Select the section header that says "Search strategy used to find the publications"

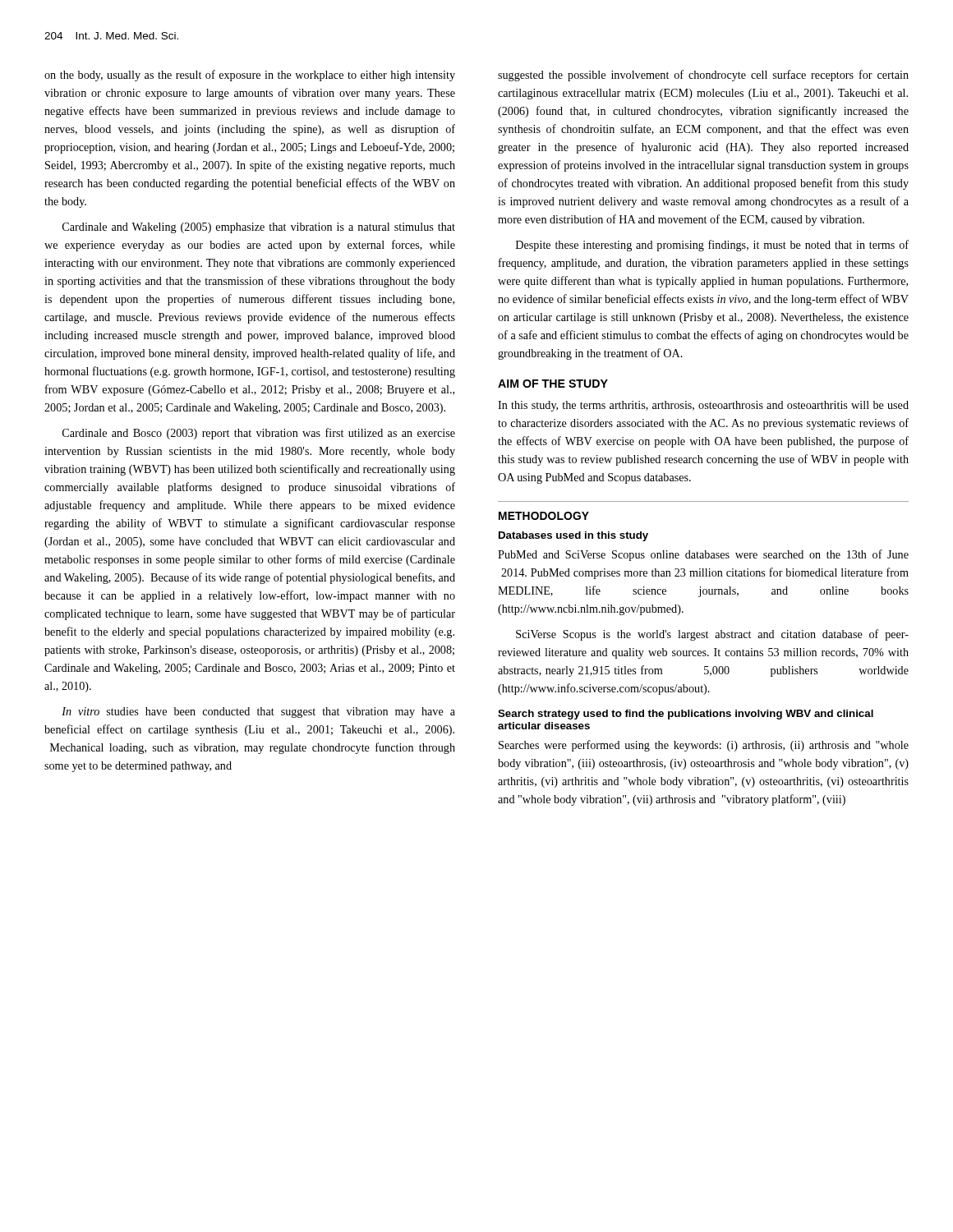click(686, 719)
